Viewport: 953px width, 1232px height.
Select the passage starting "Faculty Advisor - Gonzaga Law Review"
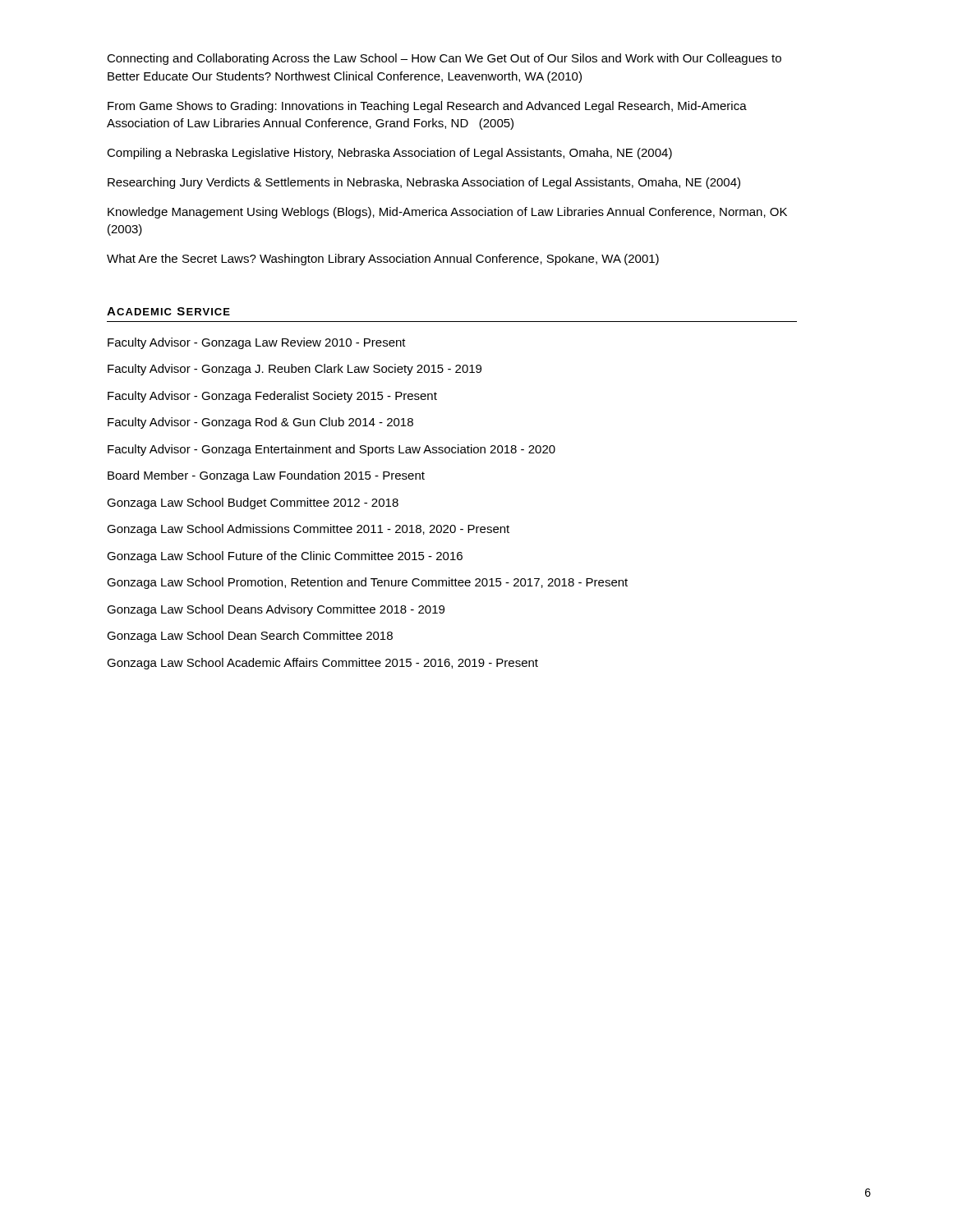[256, 342]
